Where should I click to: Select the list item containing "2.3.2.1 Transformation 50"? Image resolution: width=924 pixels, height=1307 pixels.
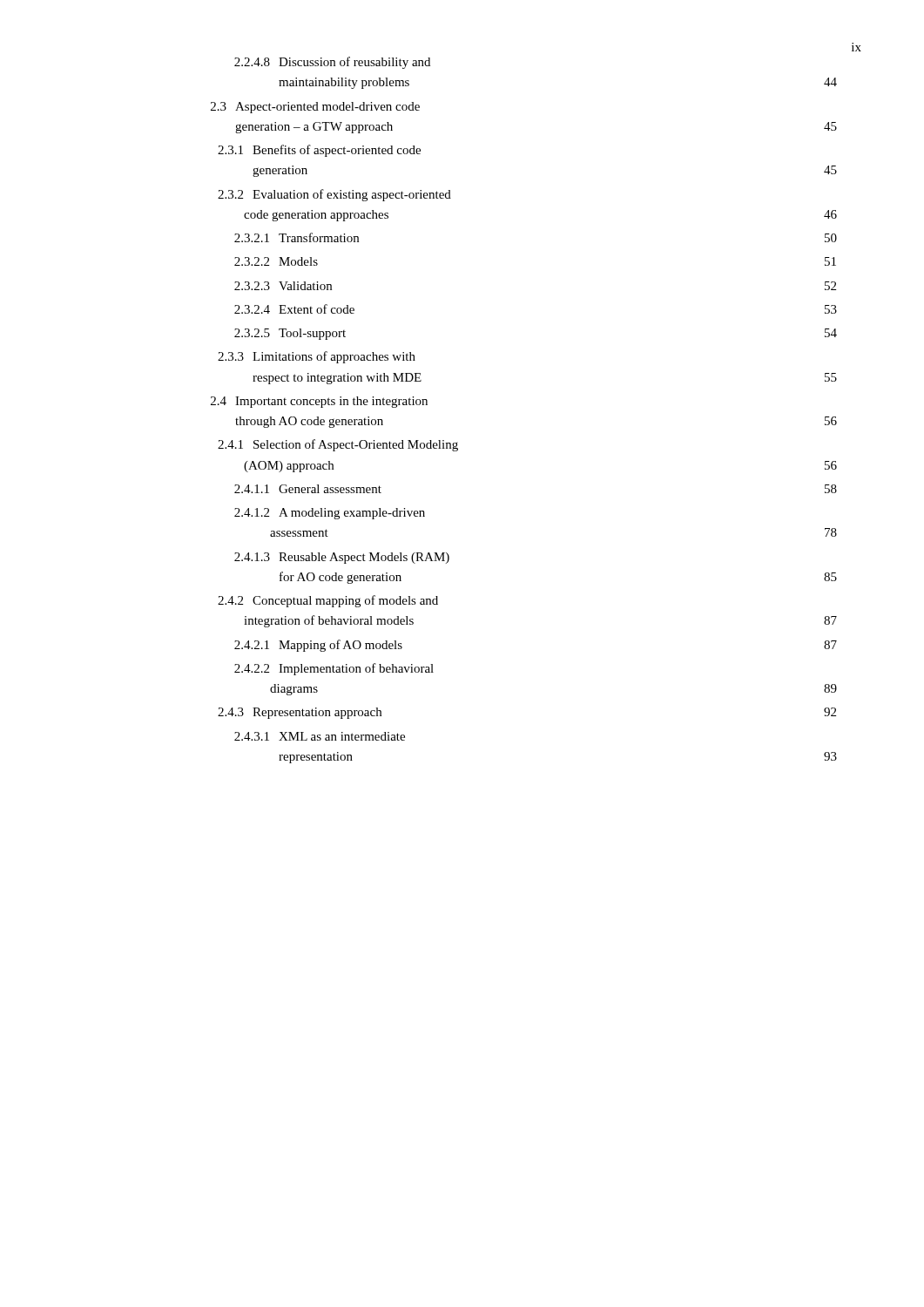(x=290, y=237)
